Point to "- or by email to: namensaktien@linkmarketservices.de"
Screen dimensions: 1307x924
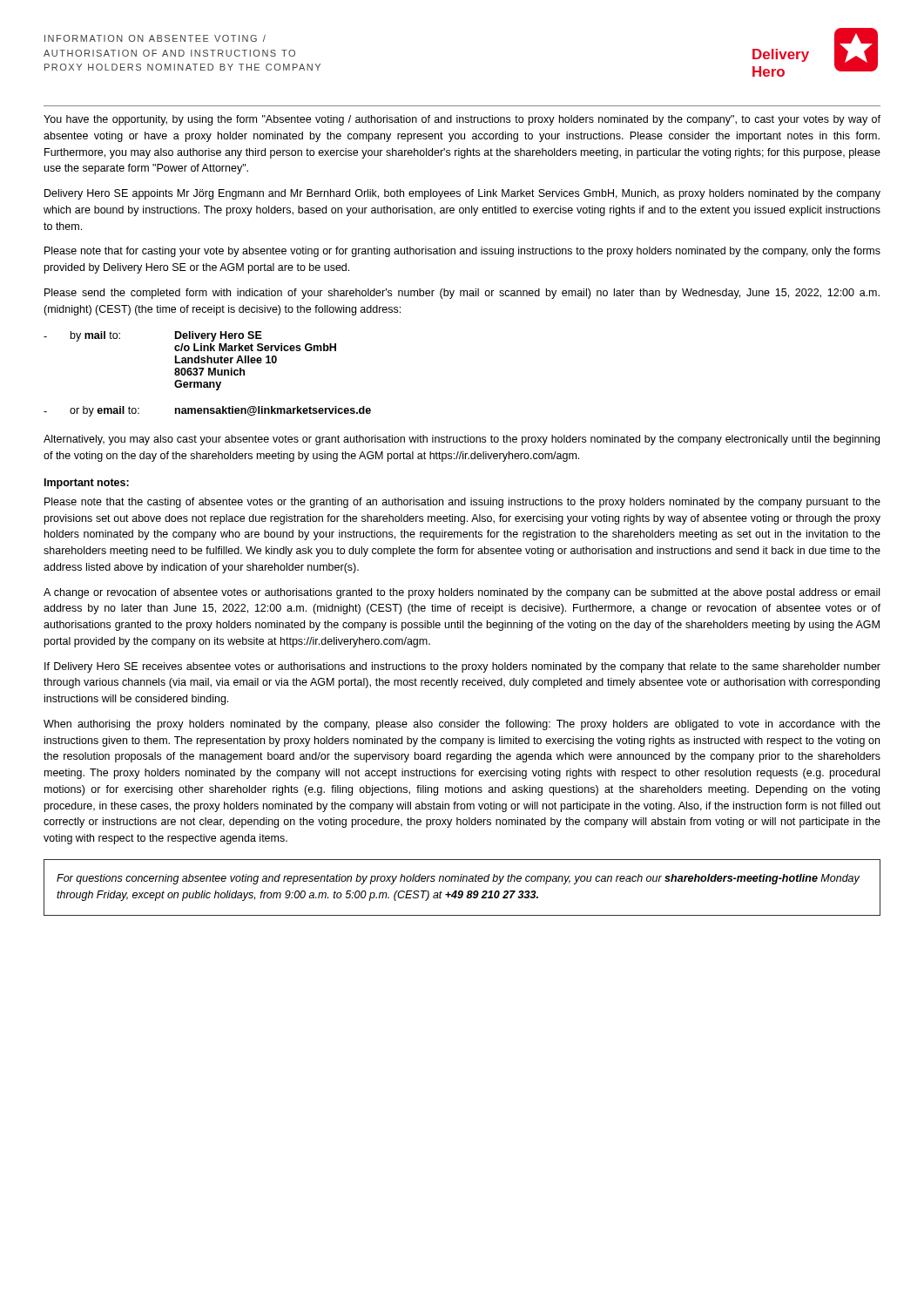pos(207,411)
